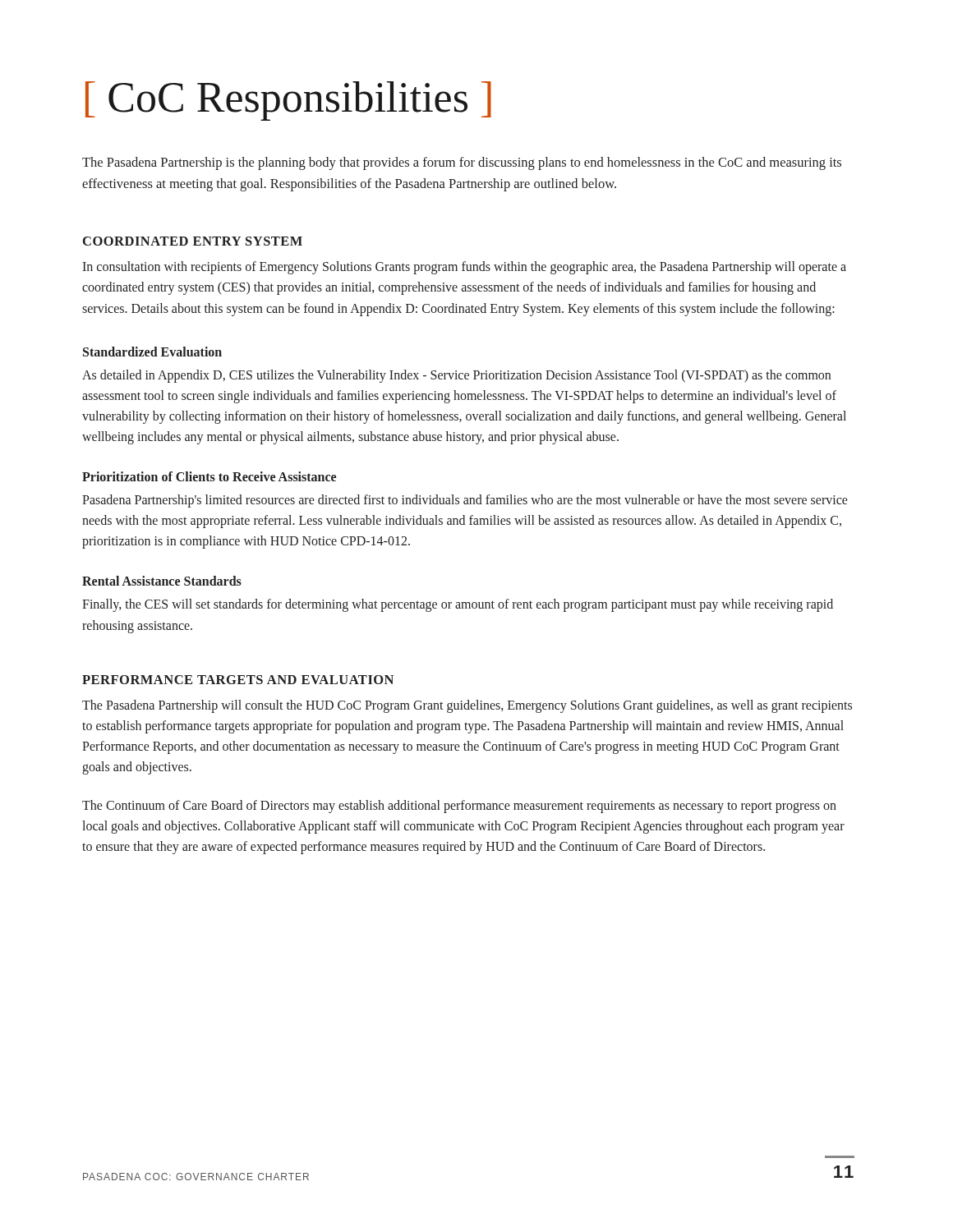Image resolution: width=953 pixels, height=1232 pixels.
Task: Click on the text starting "Standardized Evaluation"
Action: pos(152,352)
